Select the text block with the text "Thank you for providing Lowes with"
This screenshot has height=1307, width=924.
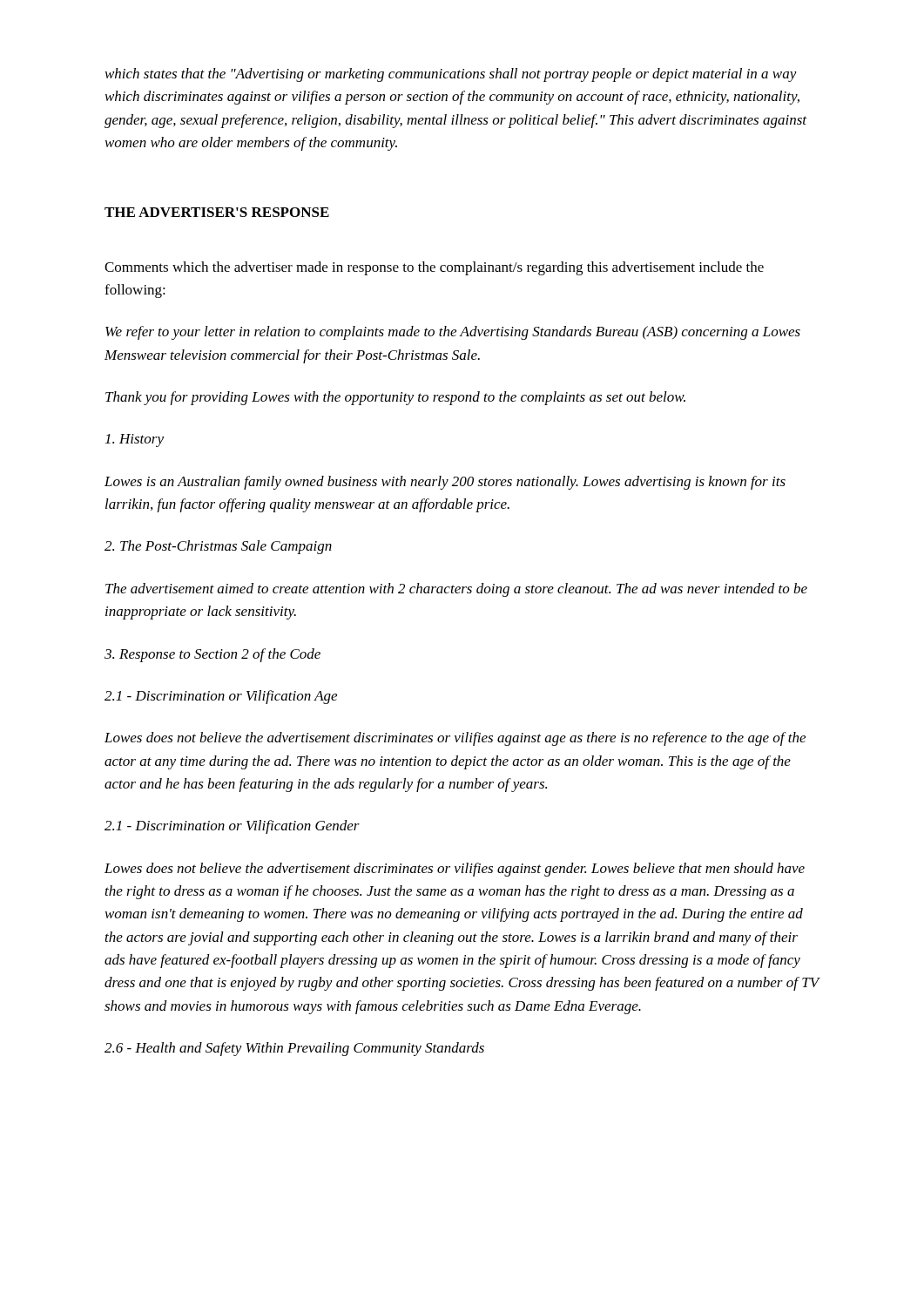[462, 398]
